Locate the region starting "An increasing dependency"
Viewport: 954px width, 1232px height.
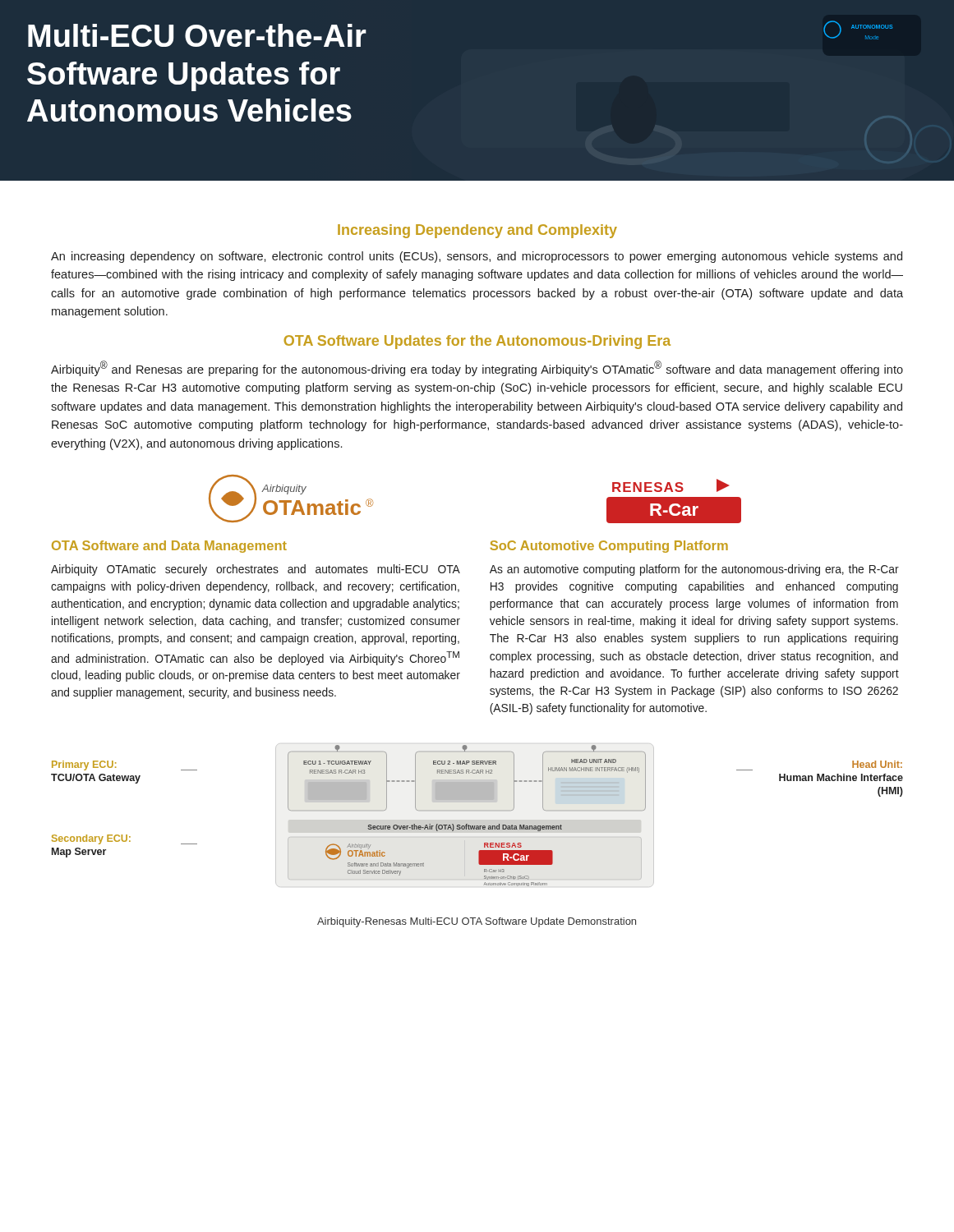[x=477, y=284]
